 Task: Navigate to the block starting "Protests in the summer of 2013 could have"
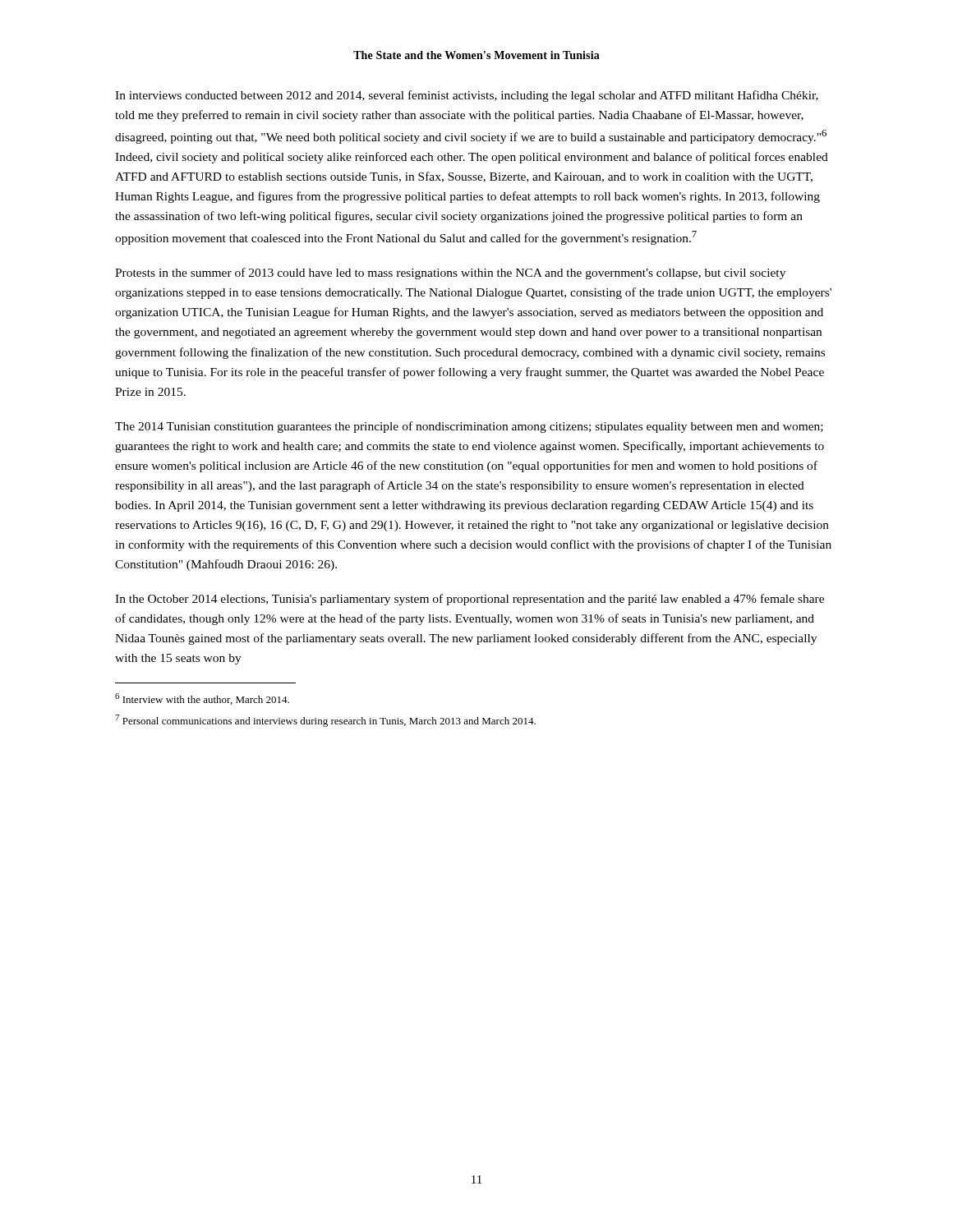pos(473,332)
